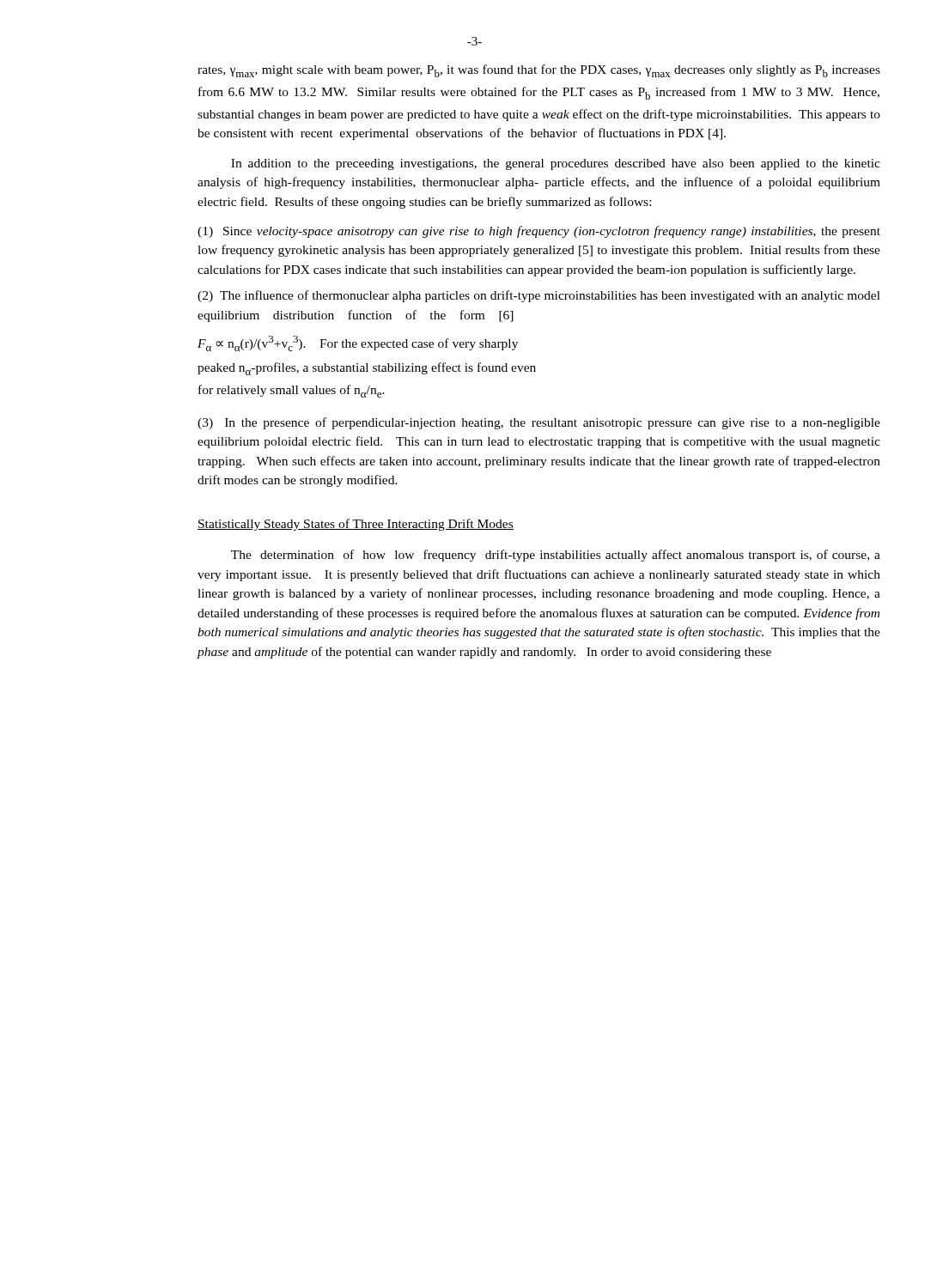This screenshot has height=1288, width=949.
Task: Select the block starting "Fα ∝ nα(r)/(v3+vc3). For"
Action: pyautogui.click(x=358, y=343)
